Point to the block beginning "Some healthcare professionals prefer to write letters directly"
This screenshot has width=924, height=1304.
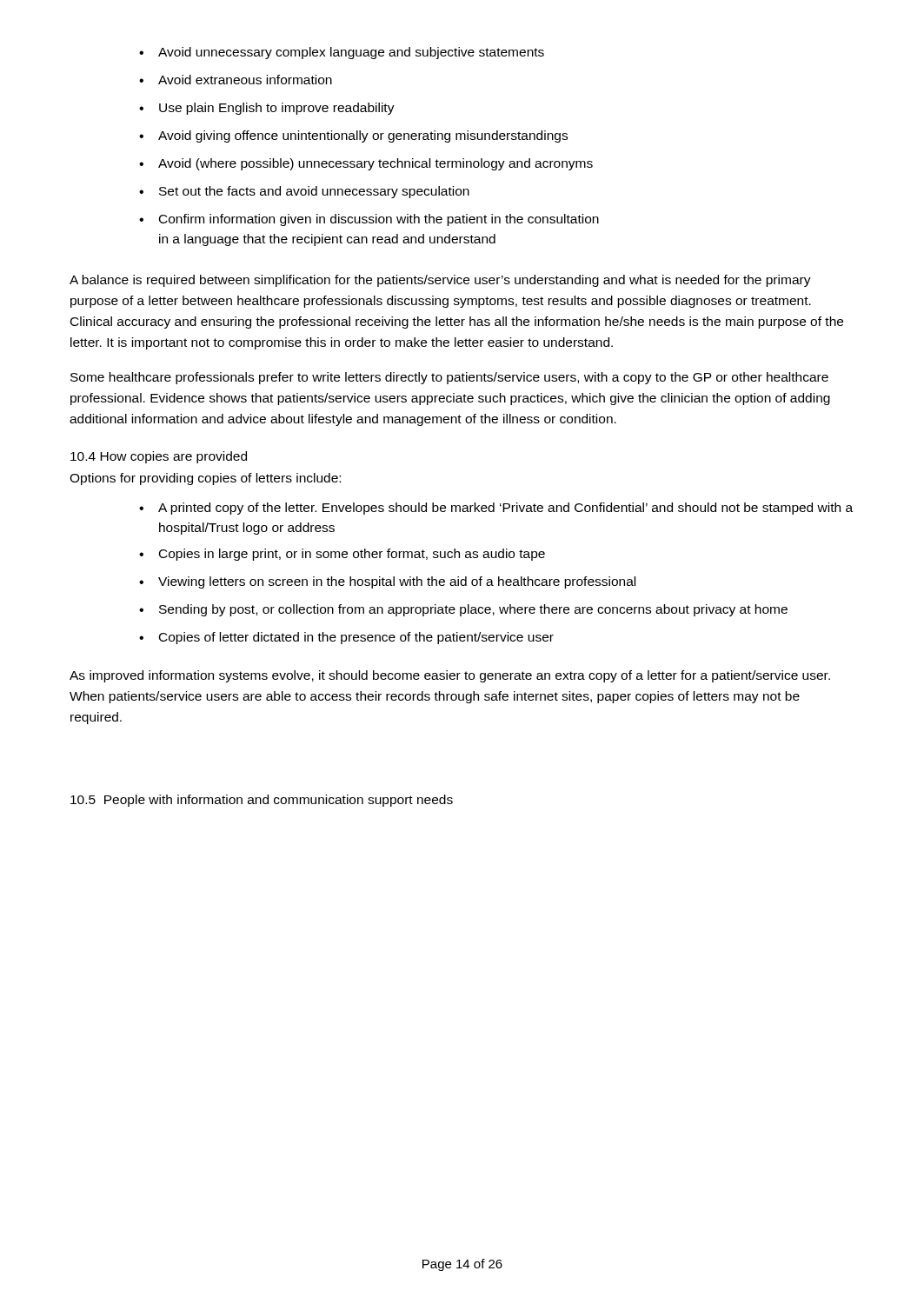(x=450, y=397)
